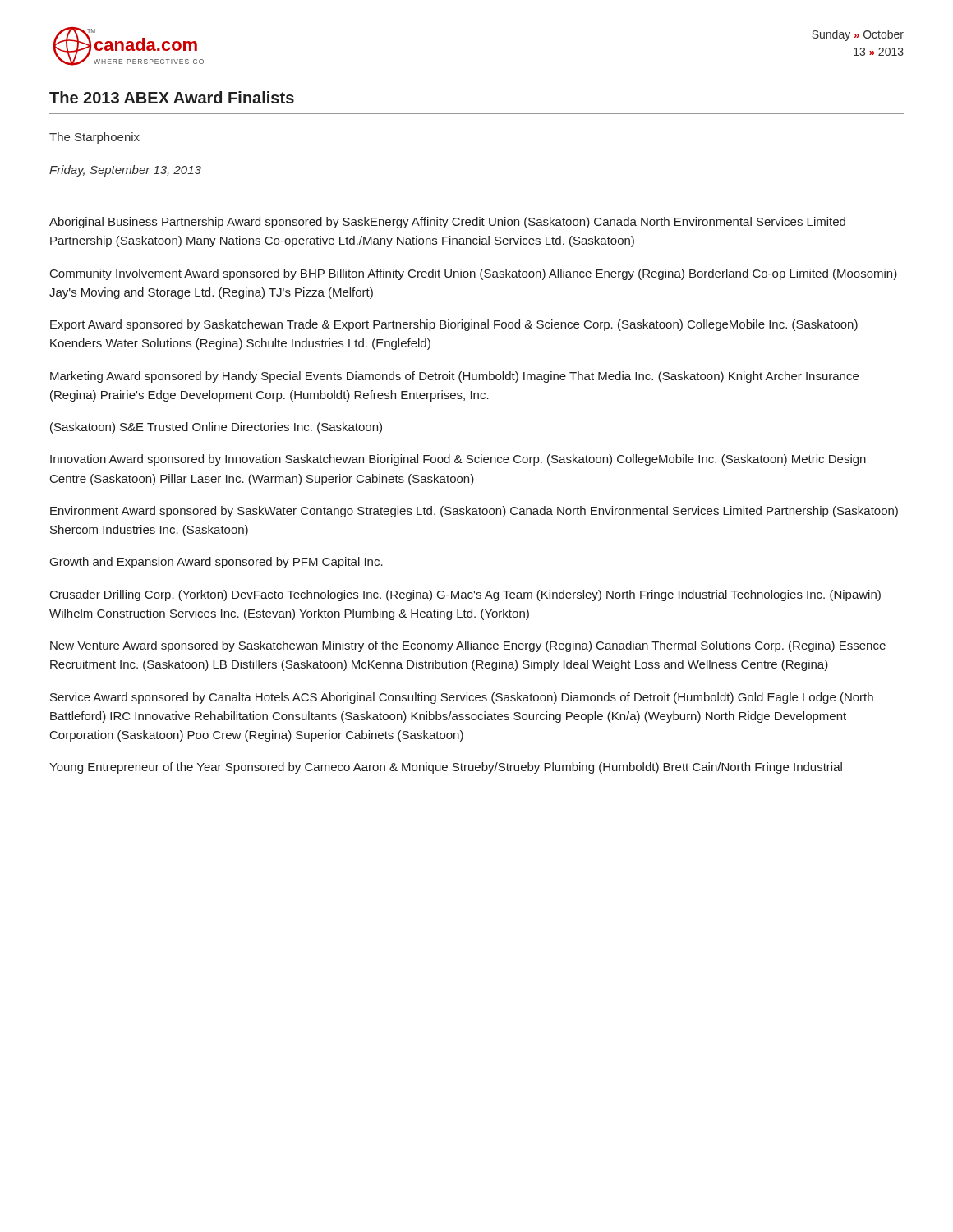The image size is (953, 1232).
Task: Locate the block of text that opens with "Aboriginal Business Partnership Award"
Action: click(448, 231)
